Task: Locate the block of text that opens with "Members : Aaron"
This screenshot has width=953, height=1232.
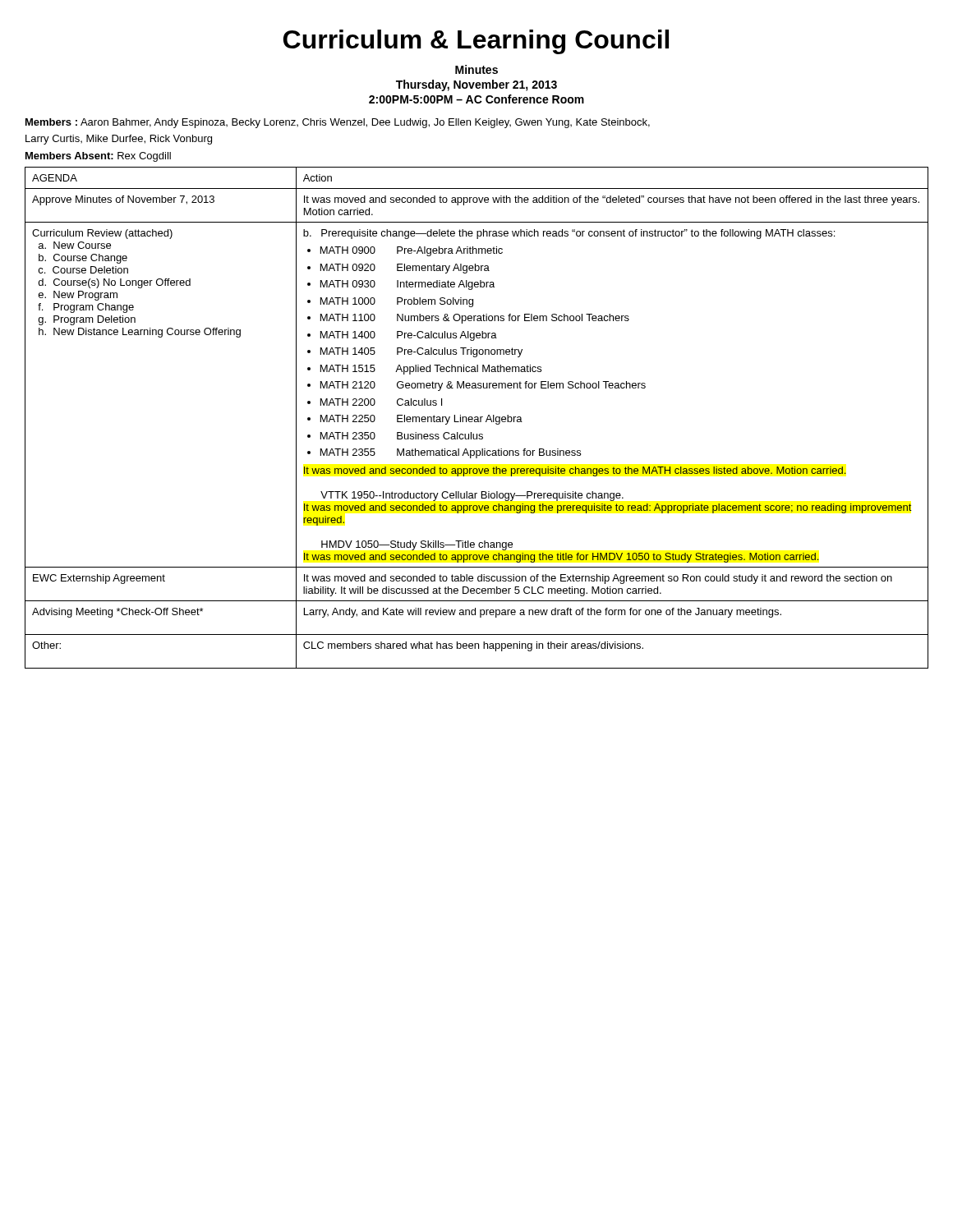Action: pos(338,130)
